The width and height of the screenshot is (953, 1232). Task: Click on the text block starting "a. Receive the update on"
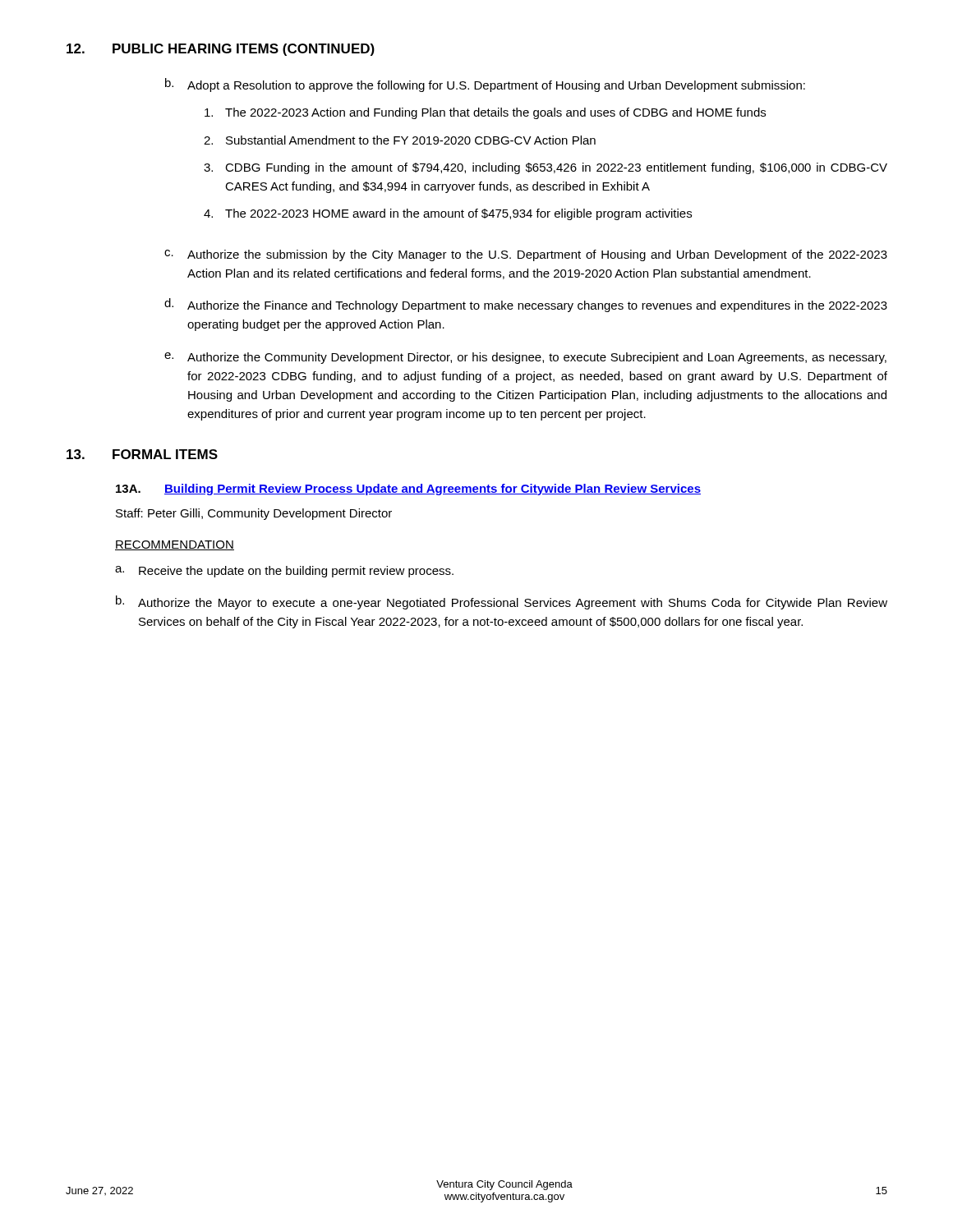pyautogui.click(x=284, y=572)
